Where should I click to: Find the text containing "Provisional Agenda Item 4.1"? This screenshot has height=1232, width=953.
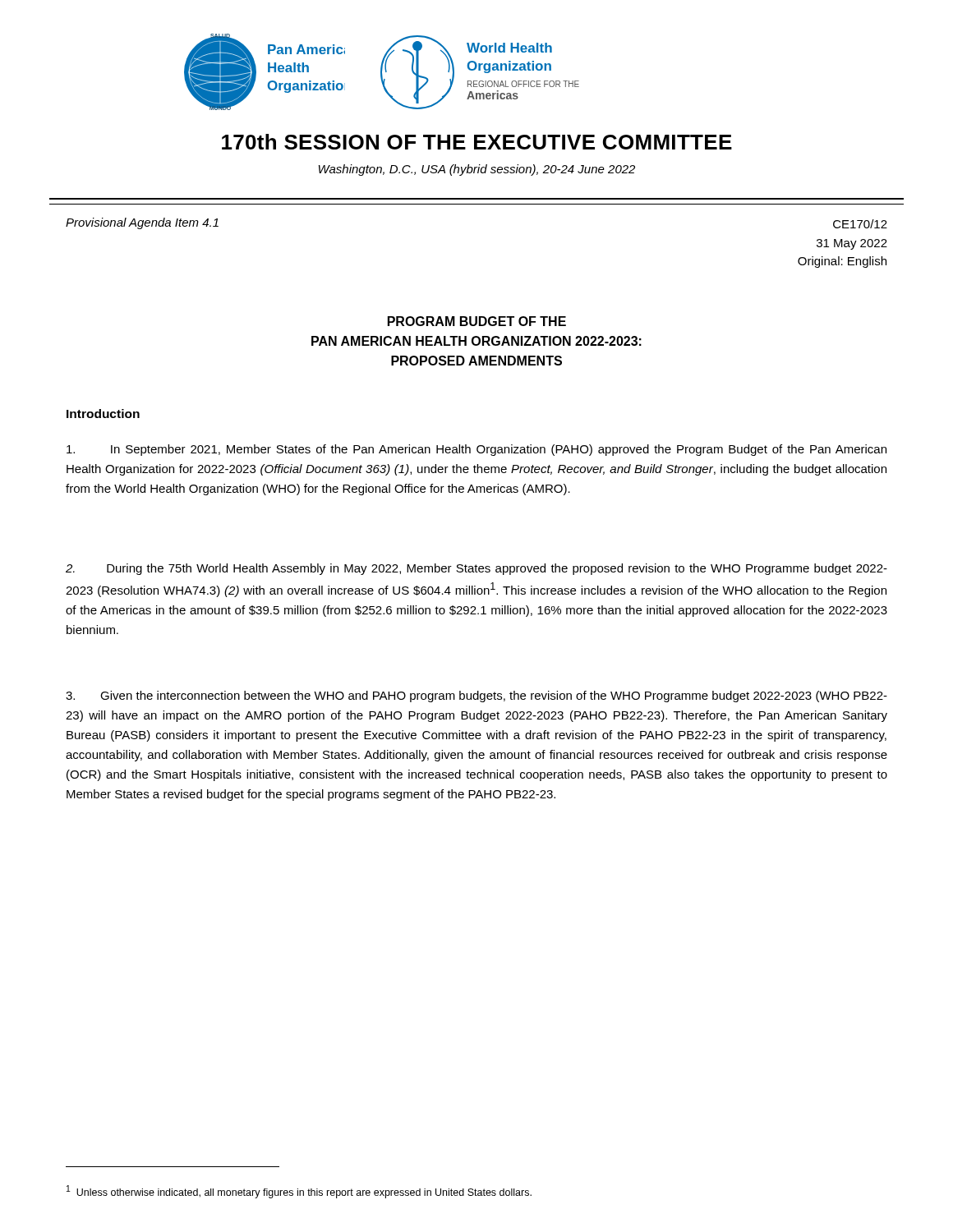pyautogui.click(x=143, y=222)
